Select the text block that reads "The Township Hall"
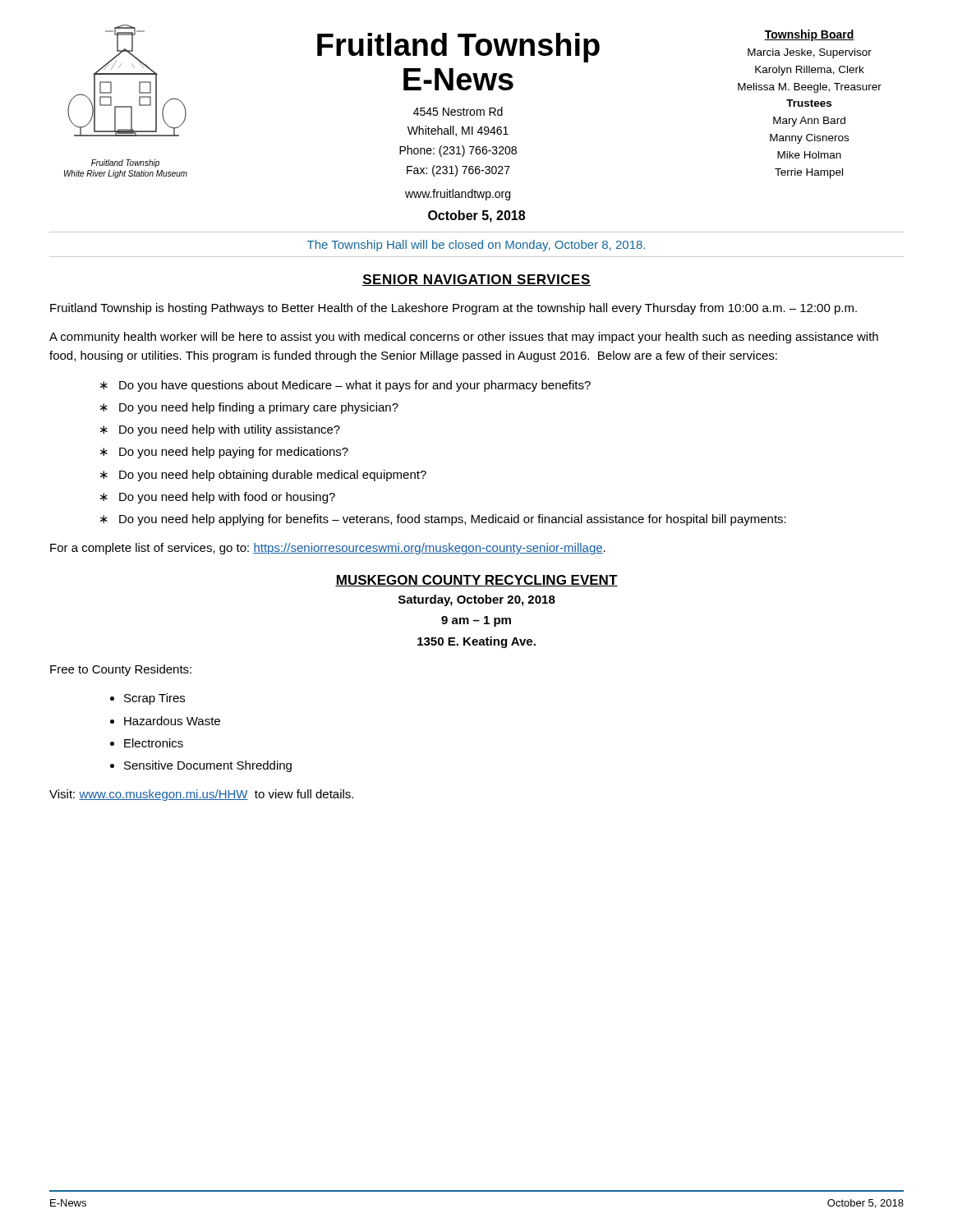 476,244
